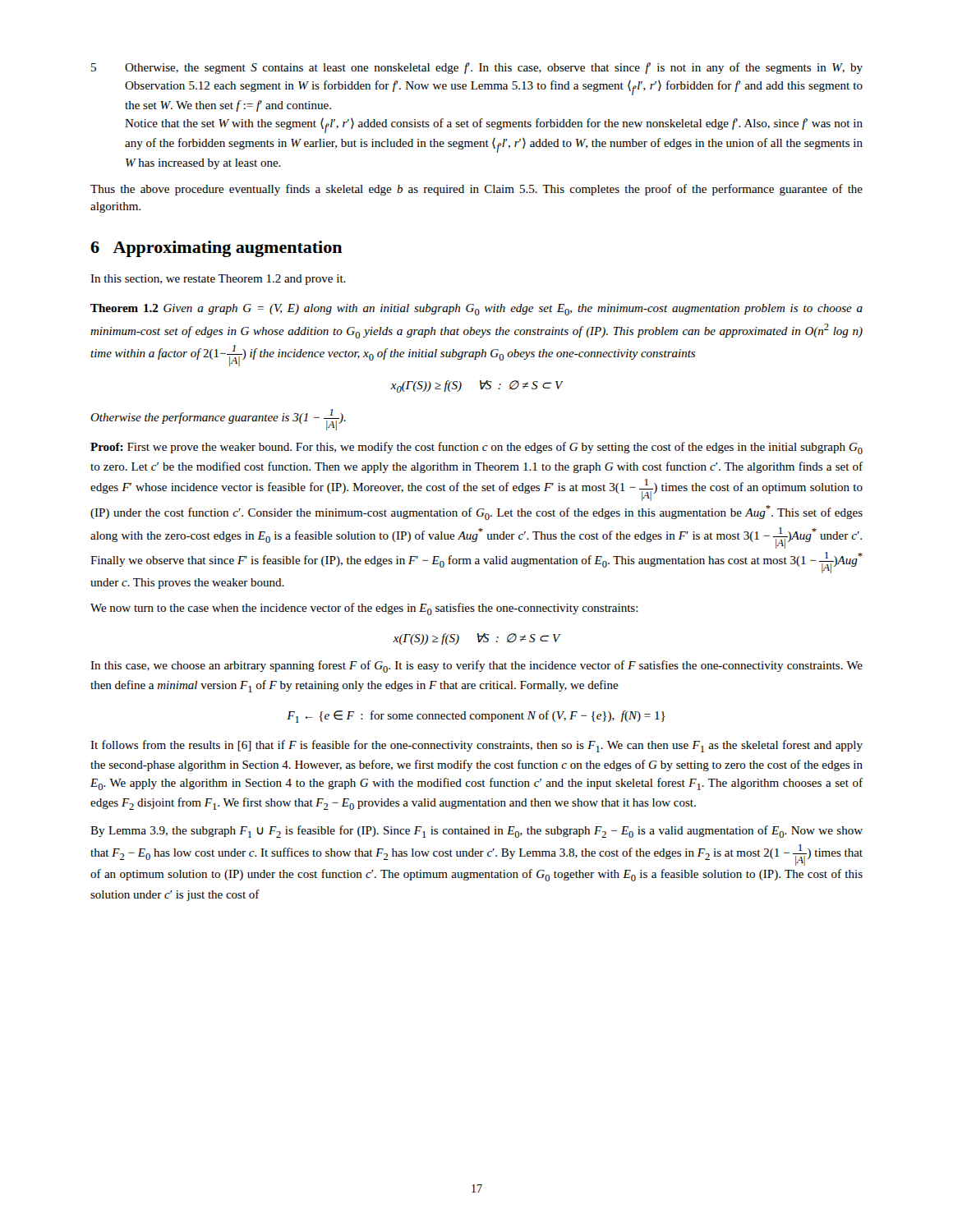Find the block on this page that starts "It follows from the results in [6] that"
The width and height of the screenshot is (953, 1232).
pos(476,775)
